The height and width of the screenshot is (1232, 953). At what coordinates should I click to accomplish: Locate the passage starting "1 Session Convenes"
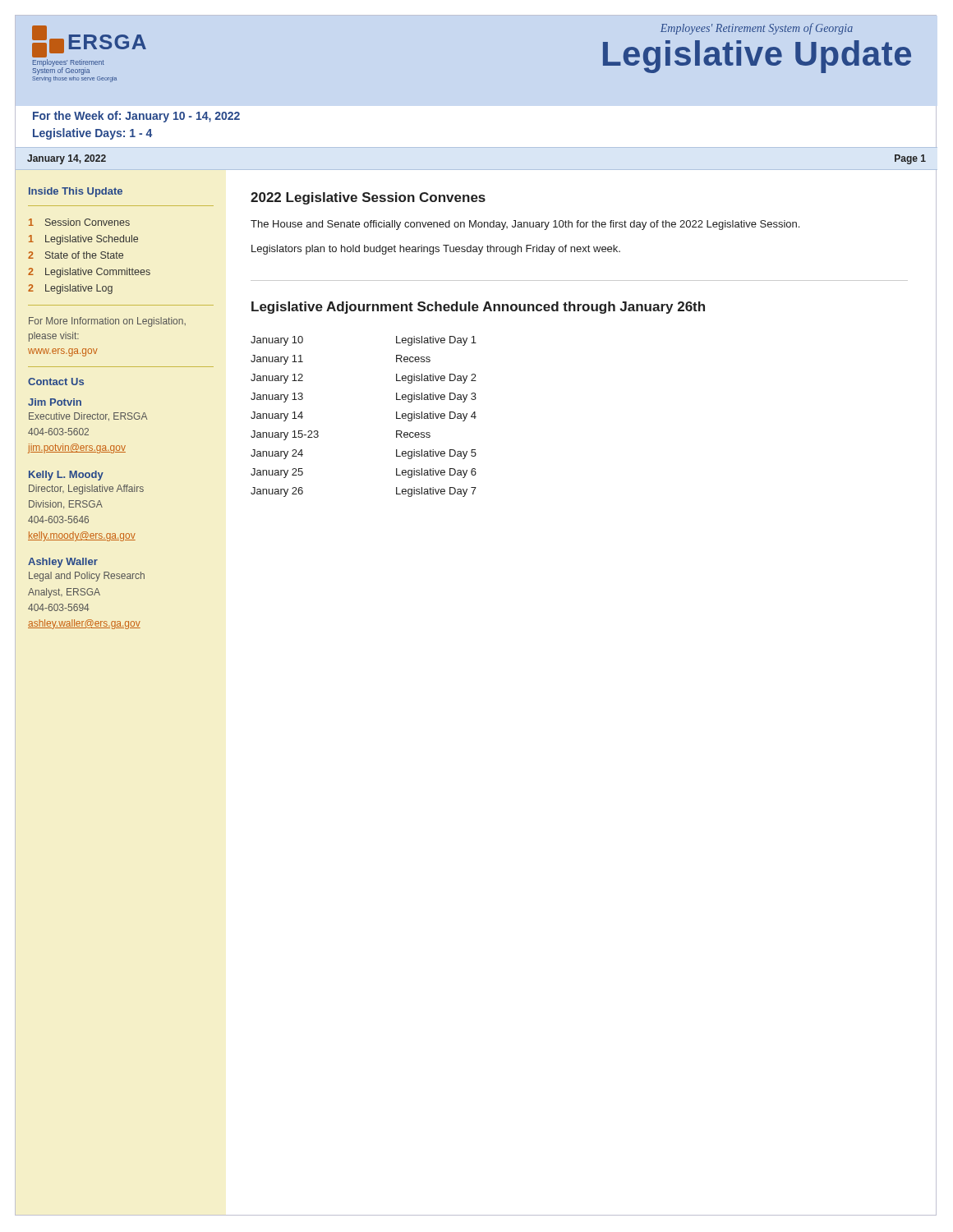pos(79,223)
